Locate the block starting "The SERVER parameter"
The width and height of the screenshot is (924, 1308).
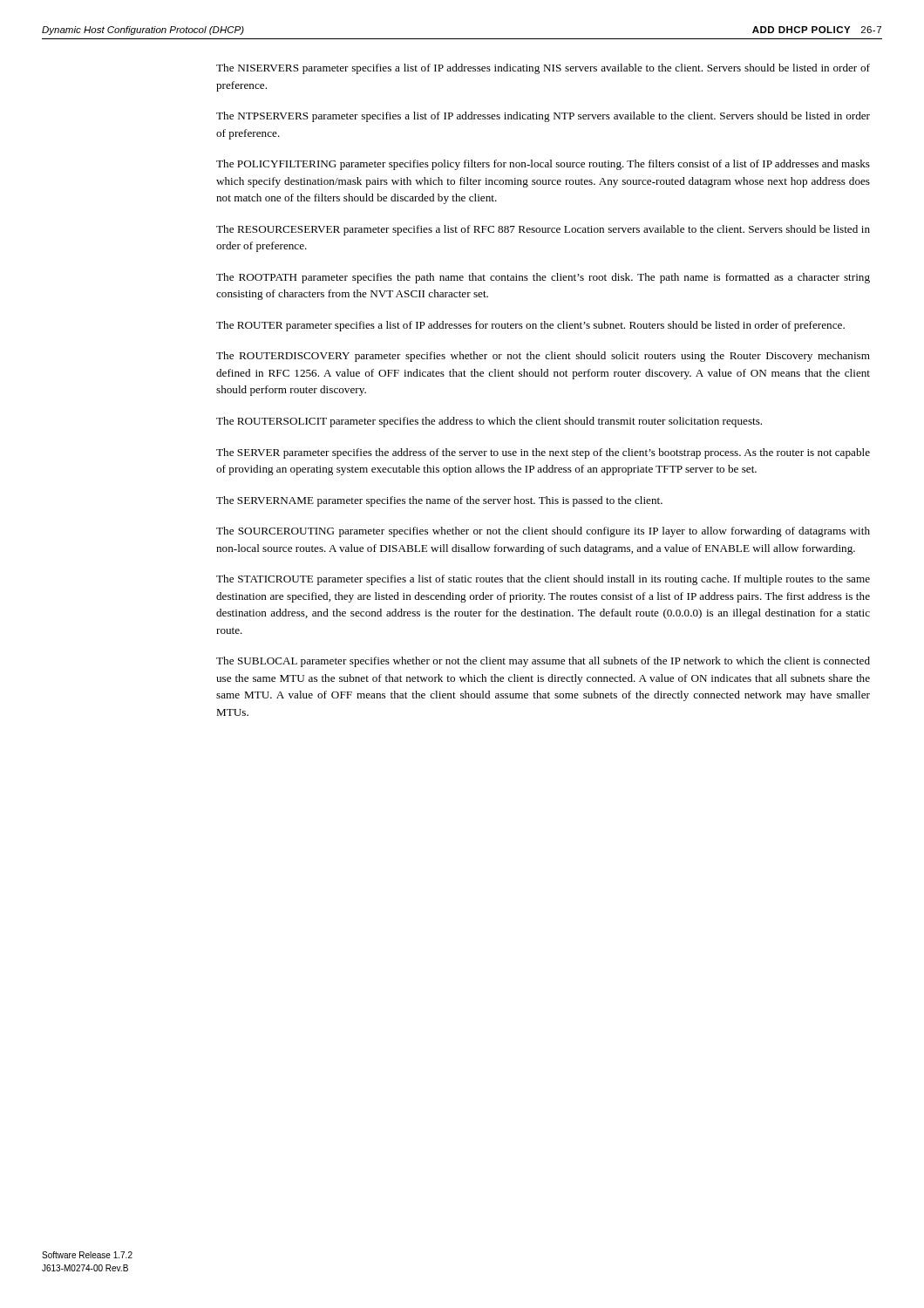[543, 460]
